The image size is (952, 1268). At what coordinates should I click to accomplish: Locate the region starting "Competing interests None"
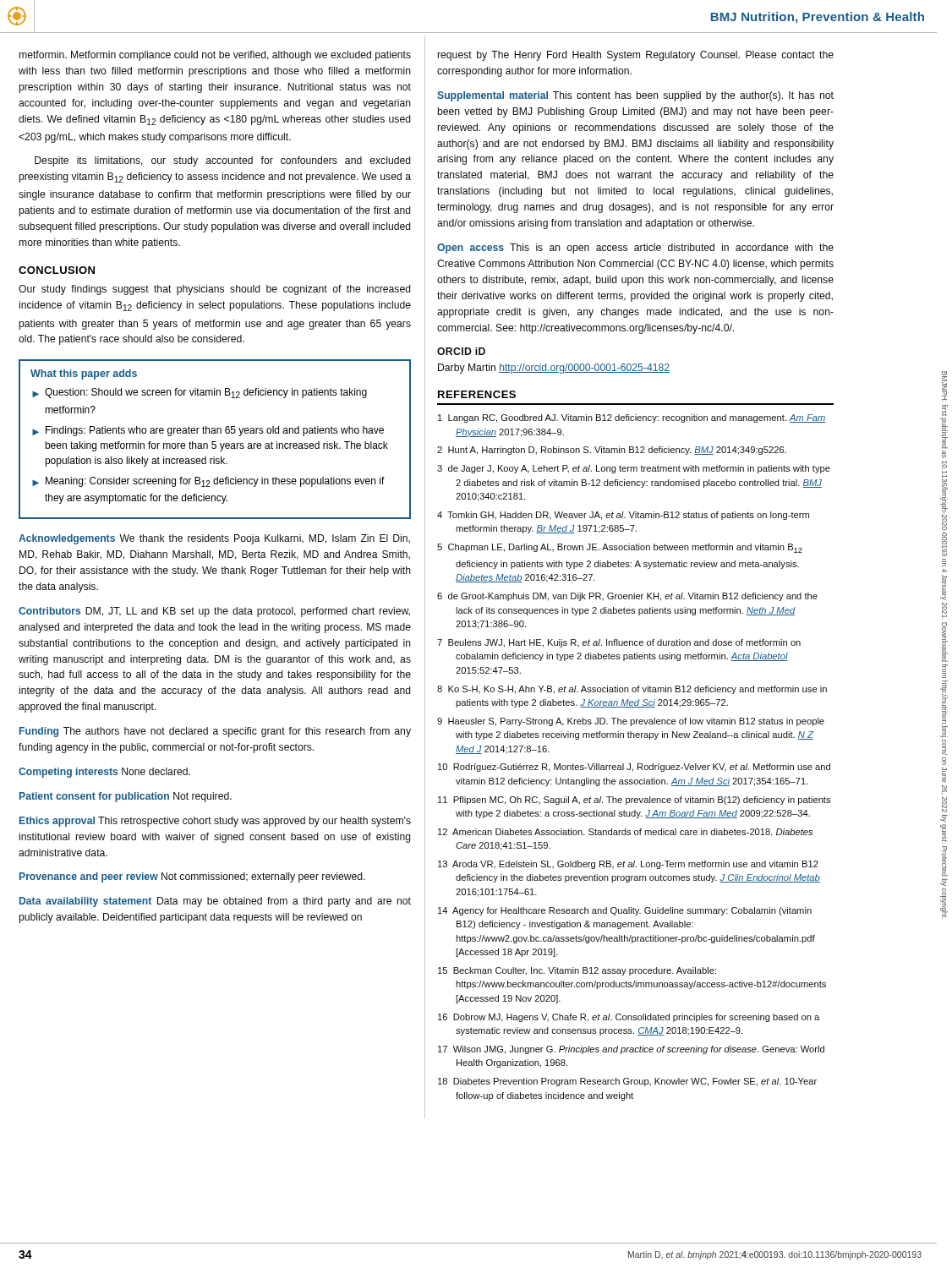(104, 773)
